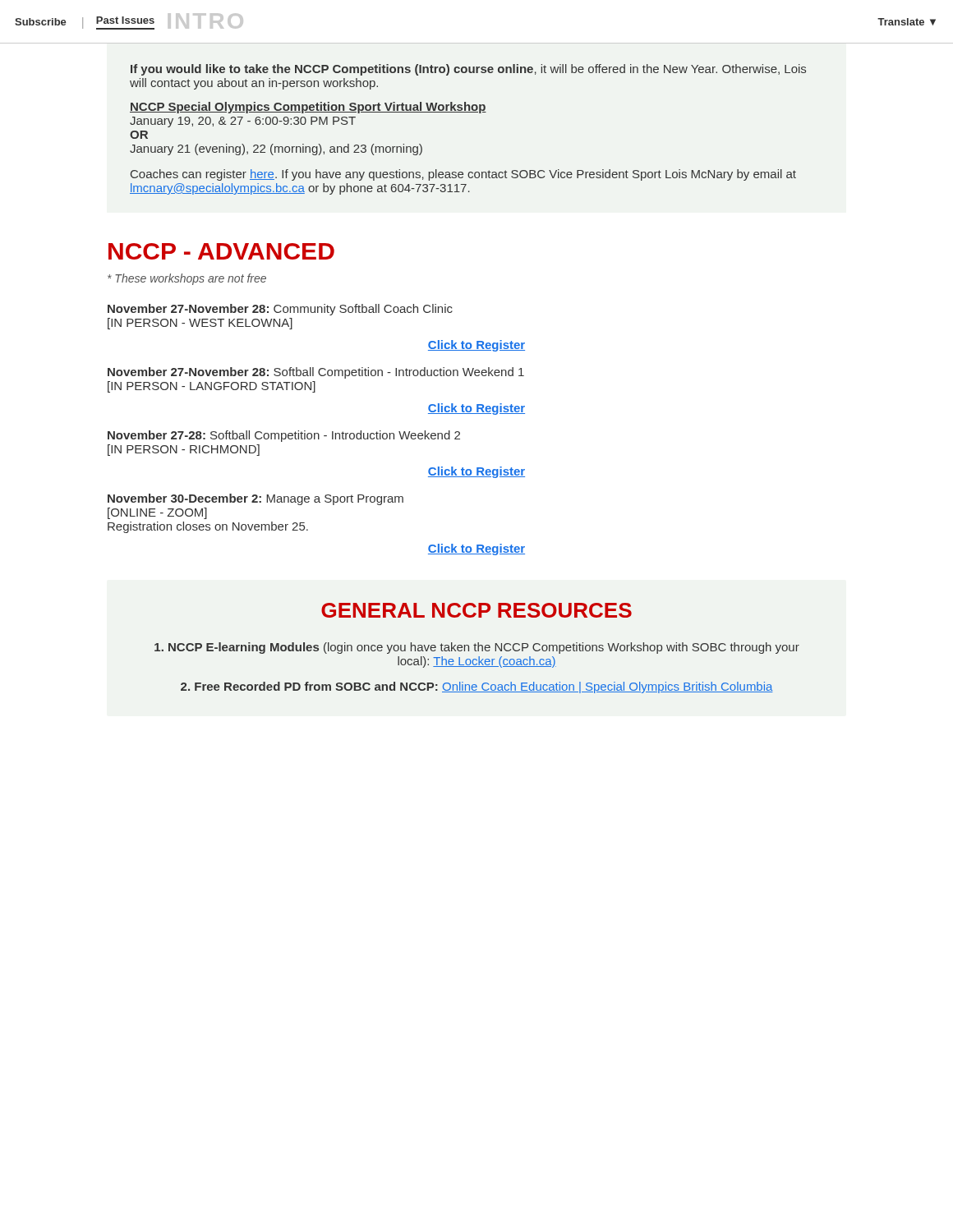
Task: Navigate to the text starting "November 27-28: Softball"
Action: click(284, 436)
